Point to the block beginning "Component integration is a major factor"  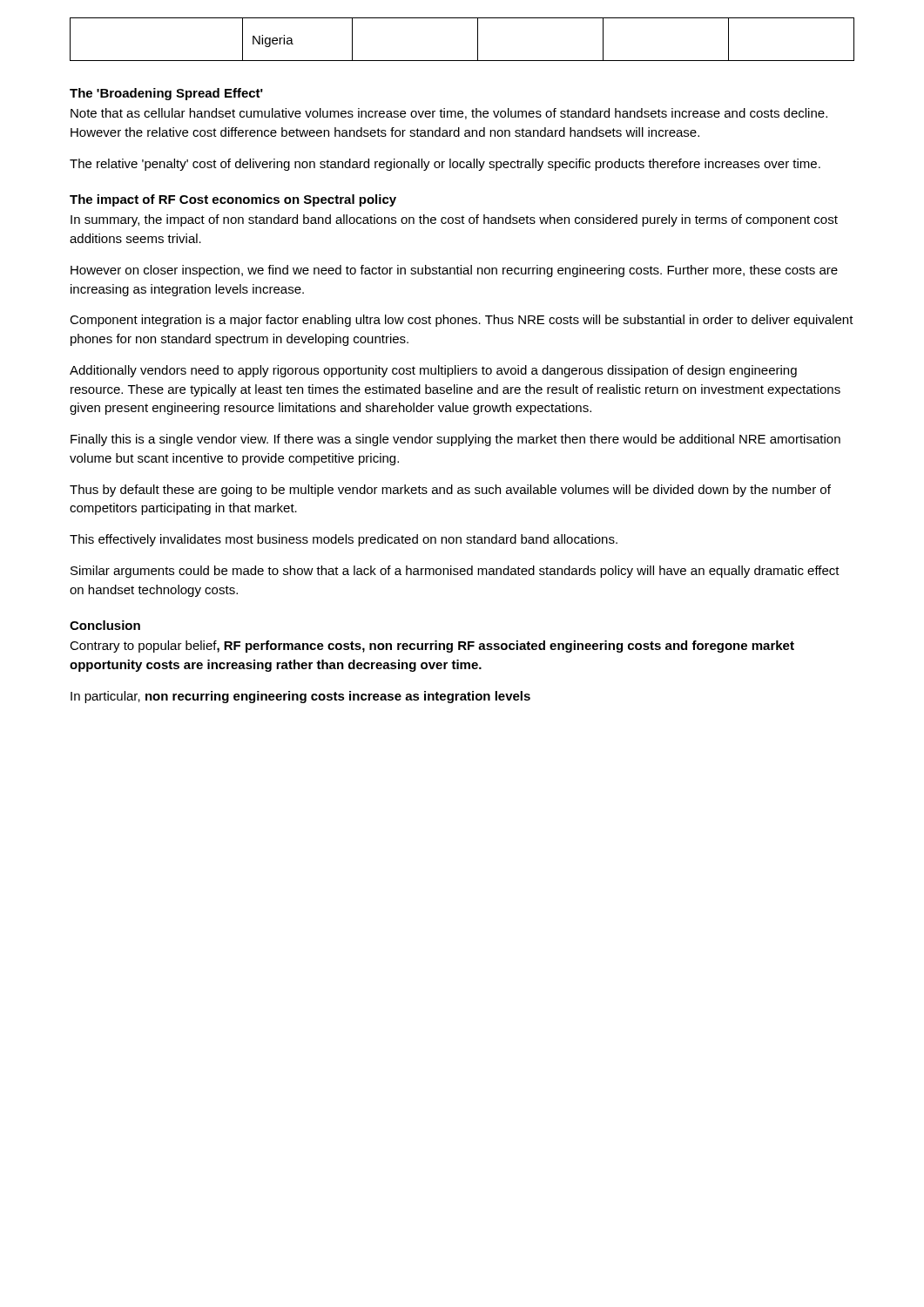(461, 329)
